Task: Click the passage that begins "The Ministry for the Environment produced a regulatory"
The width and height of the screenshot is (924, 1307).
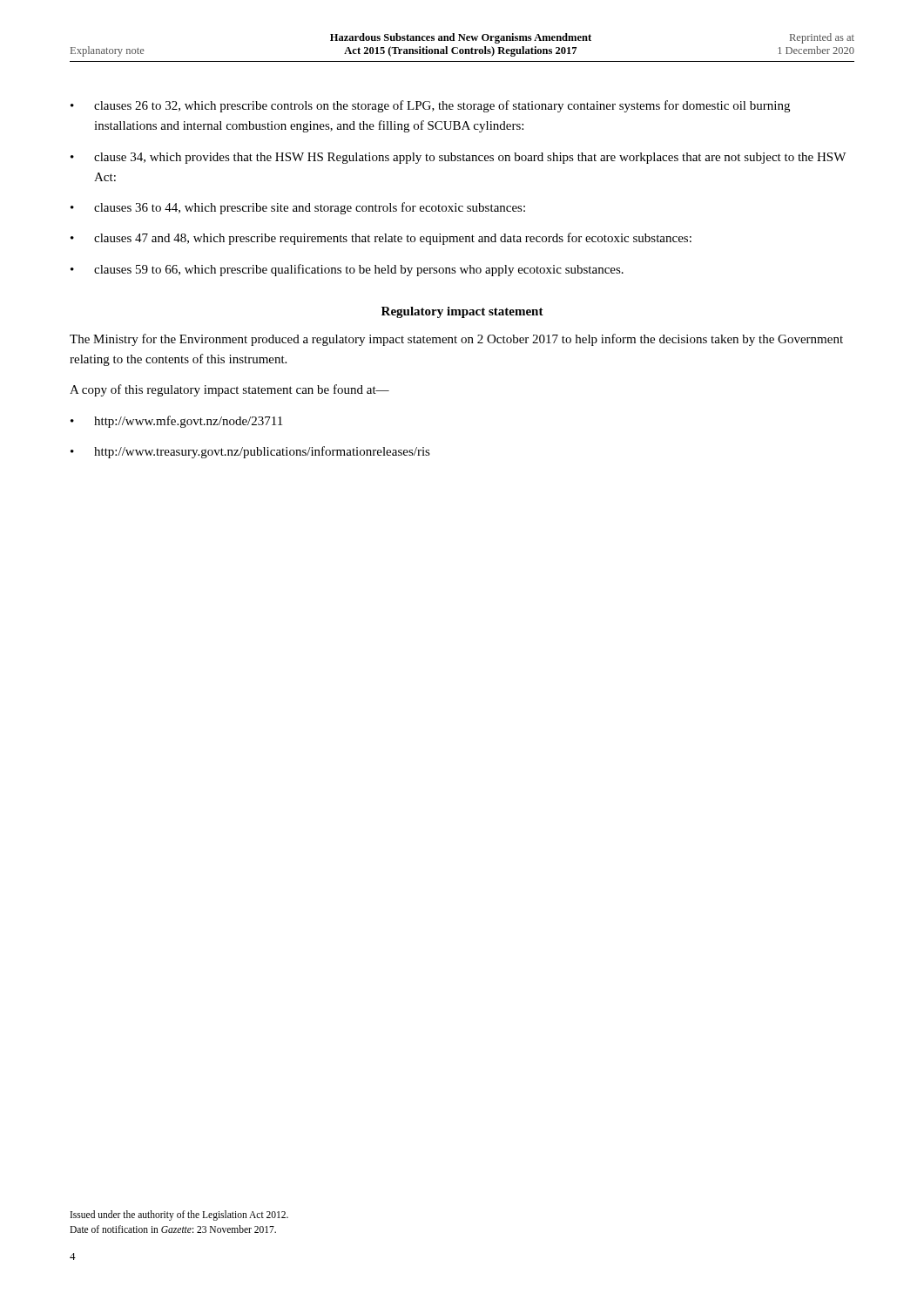Action: tap(456, 349)
